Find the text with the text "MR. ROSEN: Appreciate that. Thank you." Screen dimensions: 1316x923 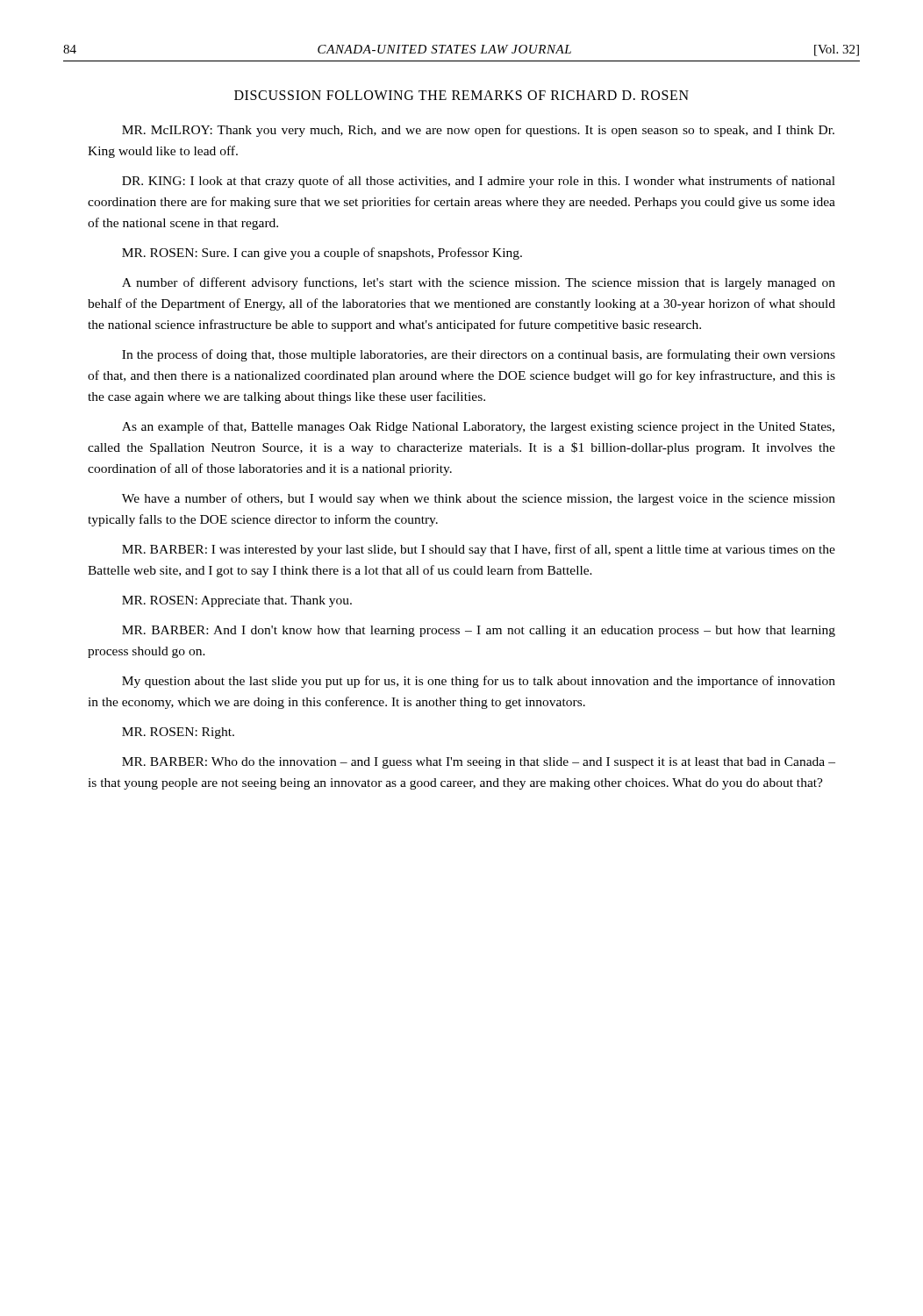(x=237, y=600)
